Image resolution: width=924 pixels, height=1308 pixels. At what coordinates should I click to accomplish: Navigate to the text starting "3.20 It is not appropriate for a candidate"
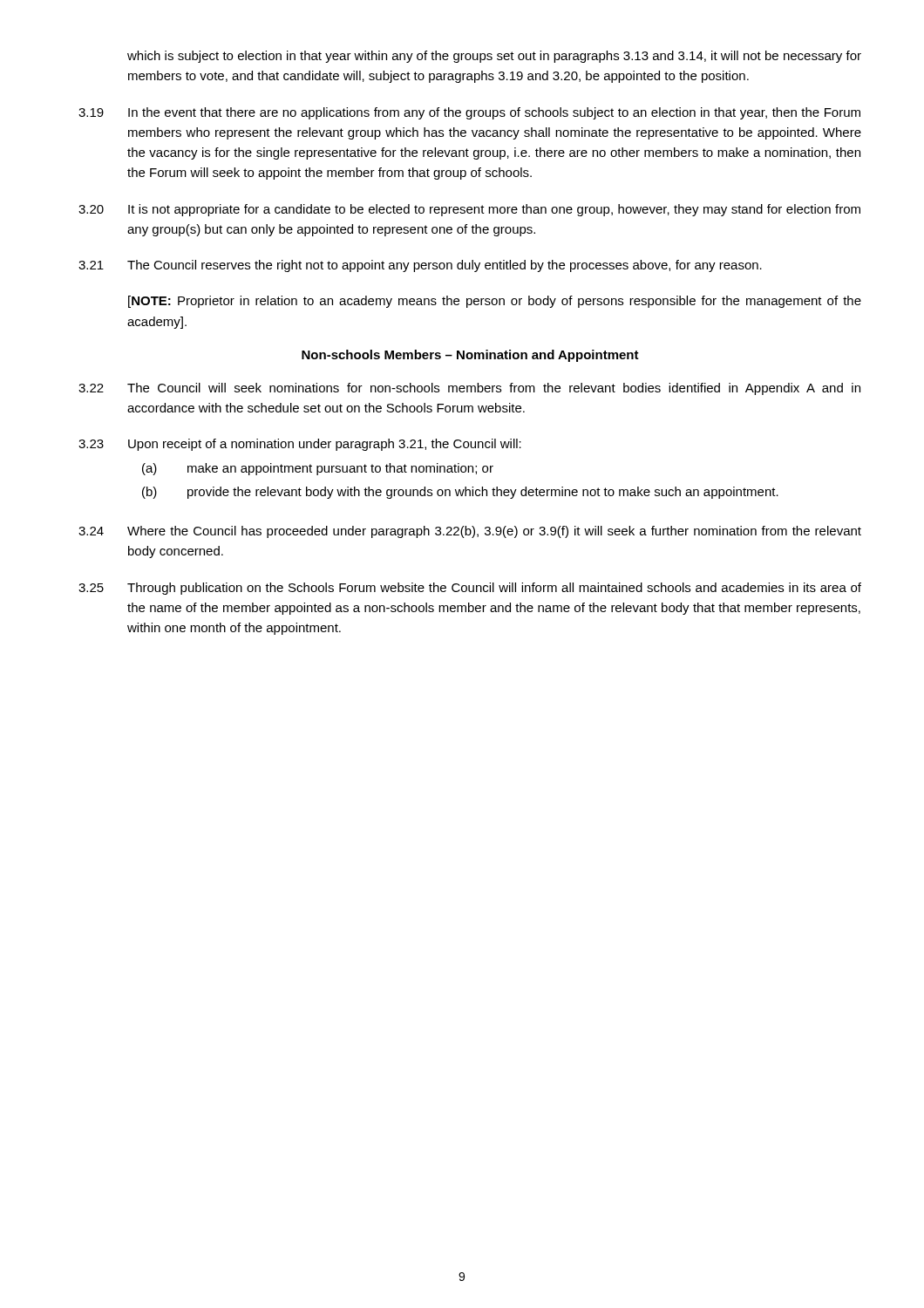point(470,219)
